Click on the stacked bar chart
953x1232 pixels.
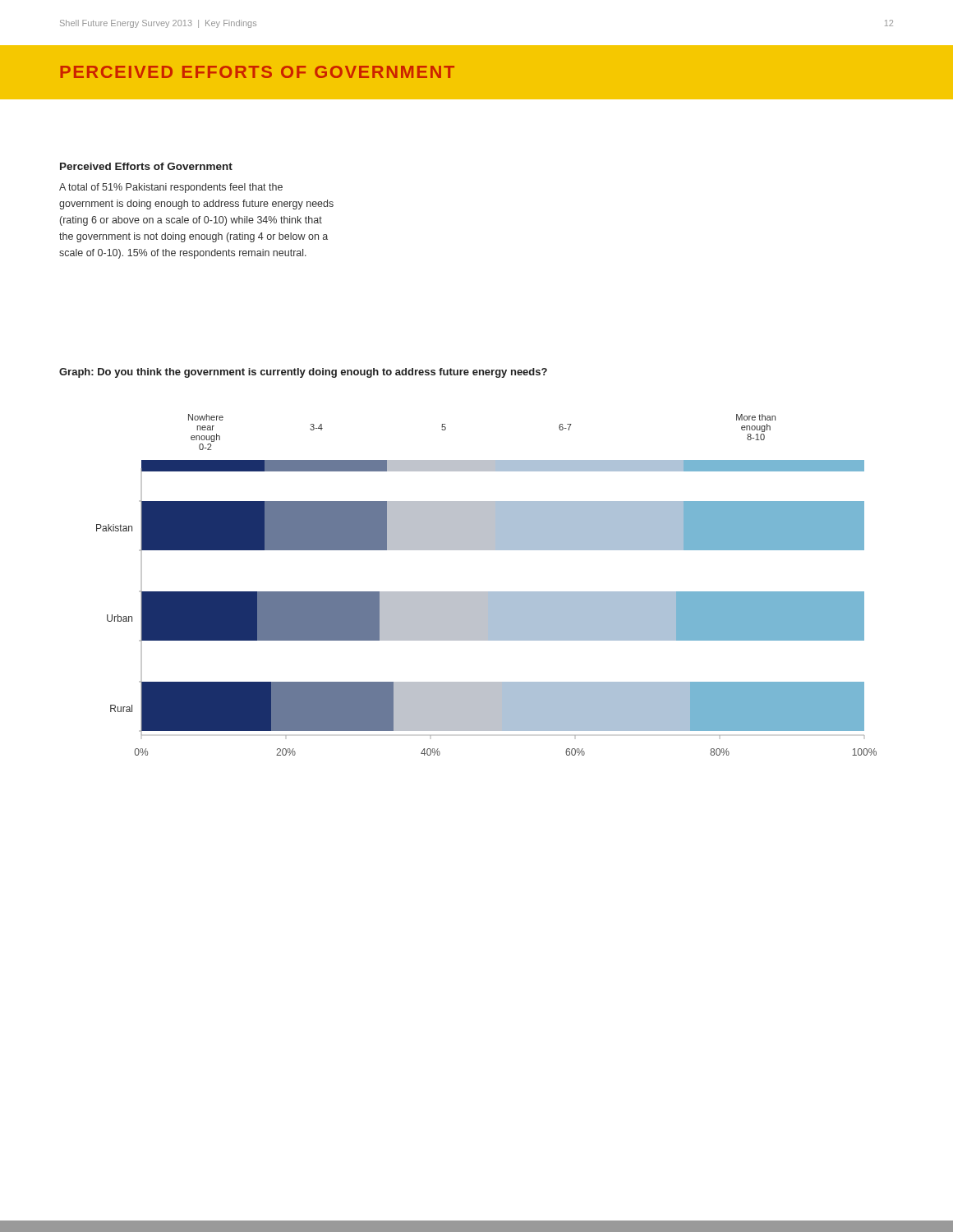[x=476, y=624]
